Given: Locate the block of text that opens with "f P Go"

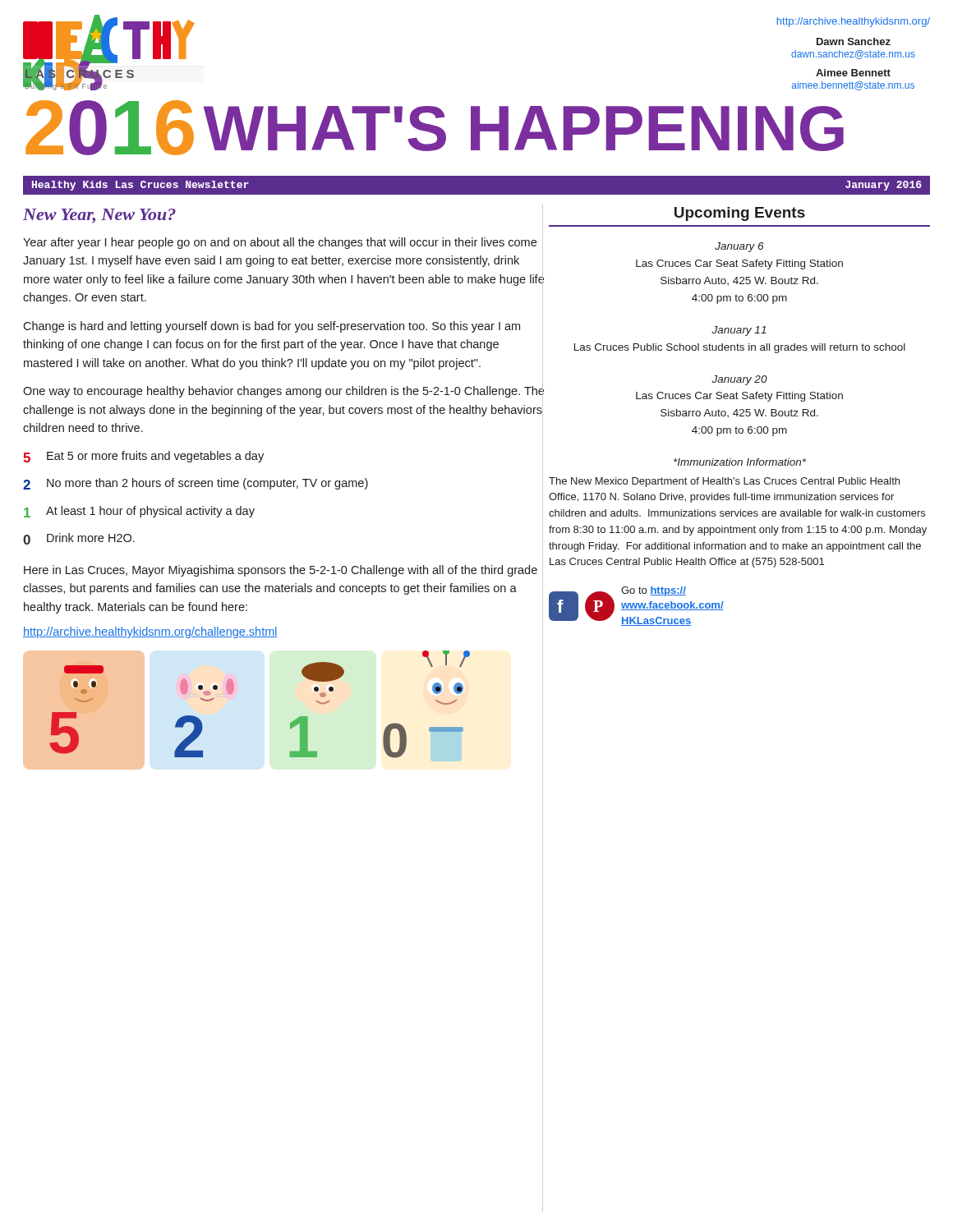Looking at the screenshot, I should point(636,606).
